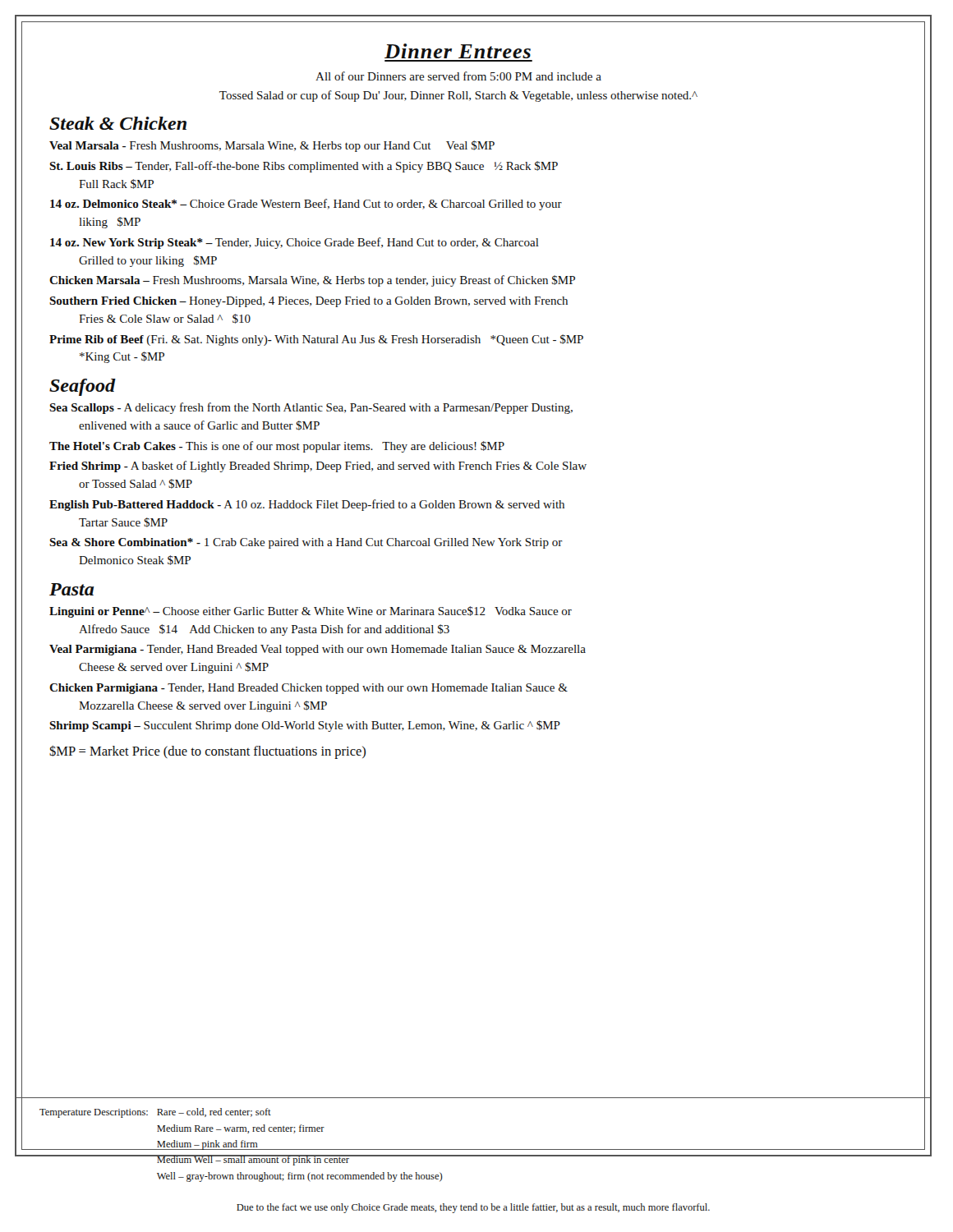This screenshot has height=1232, width=953.
Task: Navigate to the passage starting "Shrimp Scampi – Succulent Shrimp done"
Action: 305,725
